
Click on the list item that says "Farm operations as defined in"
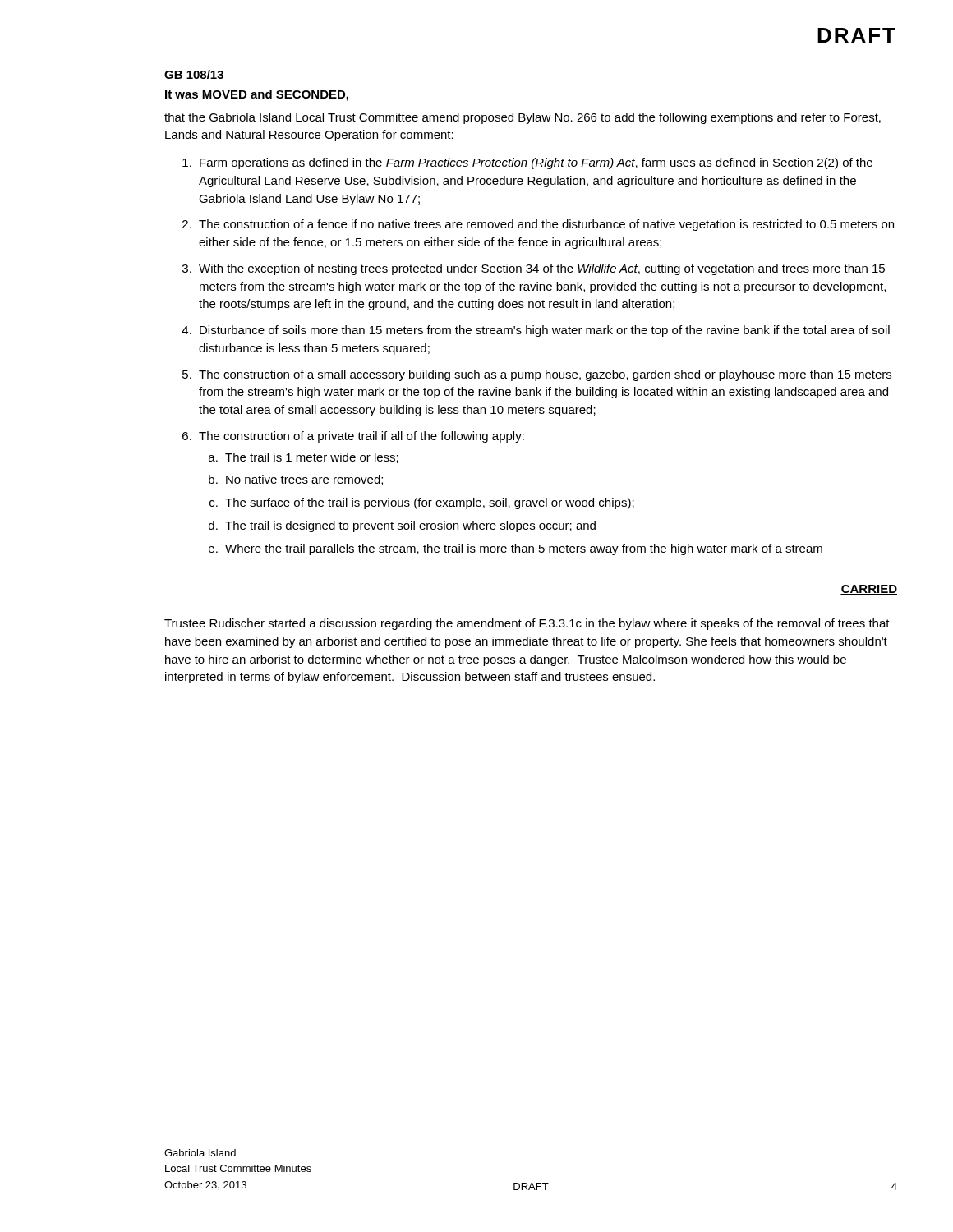coord(536,180)
